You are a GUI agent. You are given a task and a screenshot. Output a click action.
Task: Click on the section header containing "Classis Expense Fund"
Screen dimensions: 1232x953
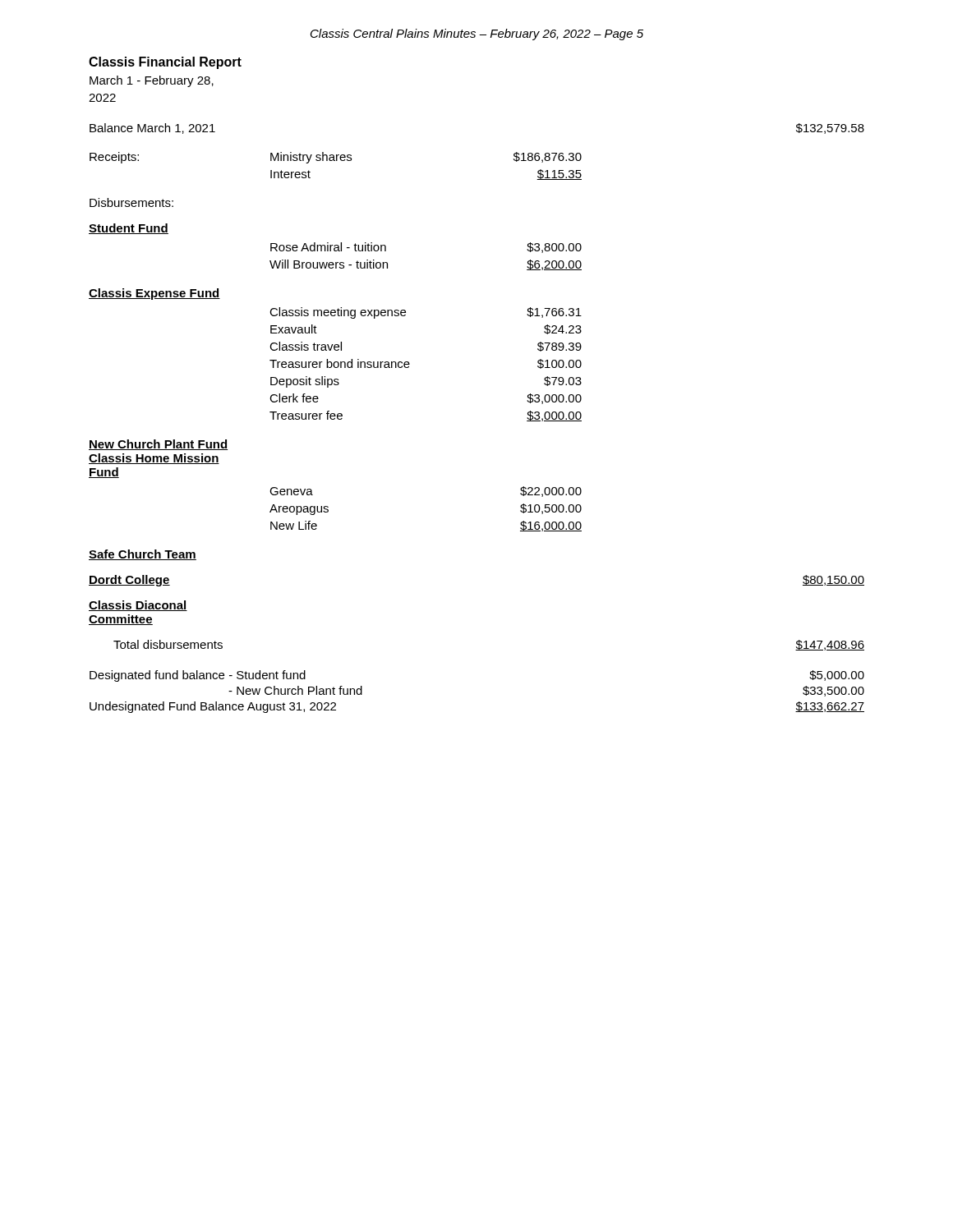click(154, 293)
